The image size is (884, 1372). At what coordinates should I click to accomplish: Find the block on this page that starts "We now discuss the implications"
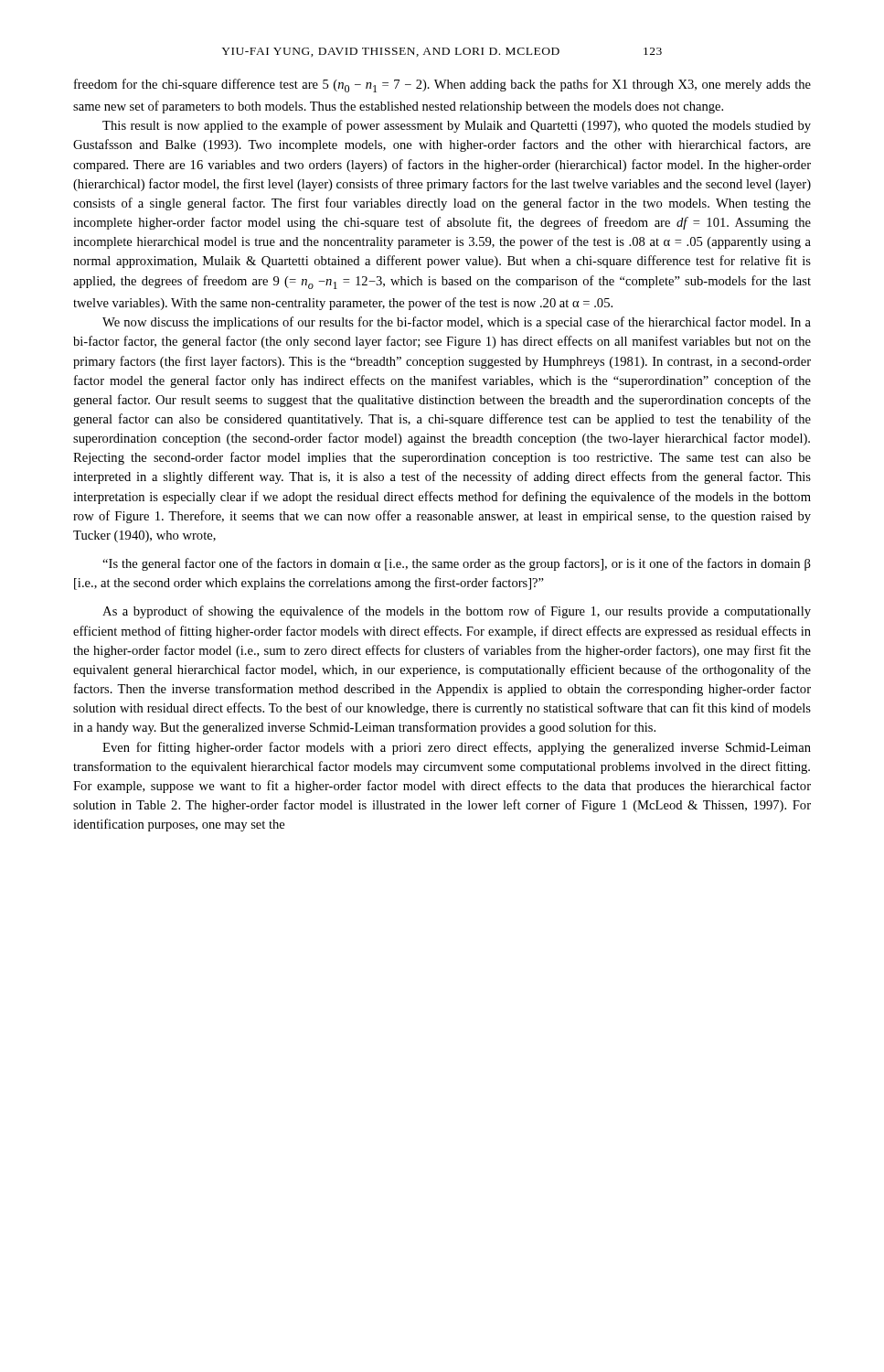click(x=442, y=429)
